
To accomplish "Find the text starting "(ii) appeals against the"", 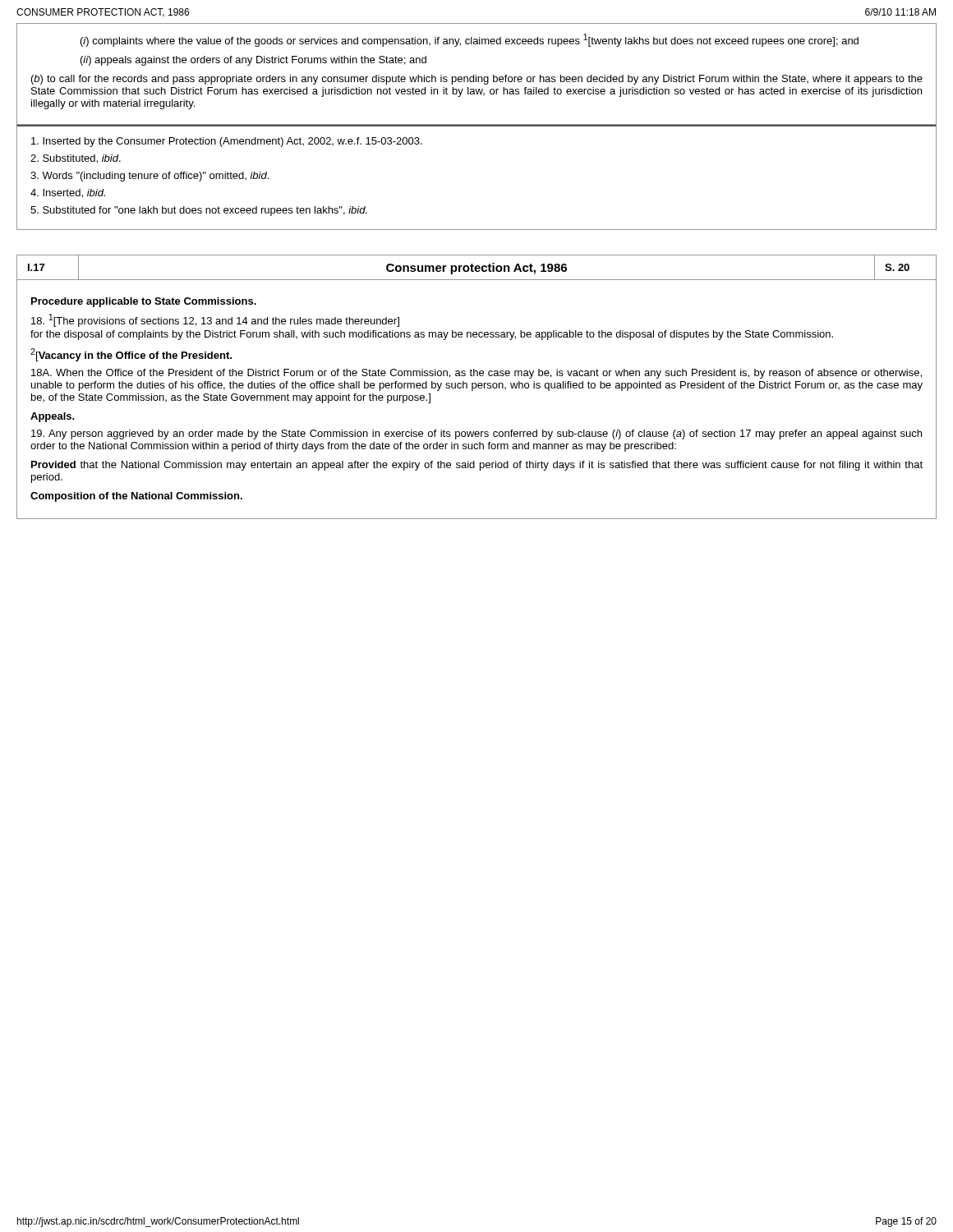I will coord(253,60).
